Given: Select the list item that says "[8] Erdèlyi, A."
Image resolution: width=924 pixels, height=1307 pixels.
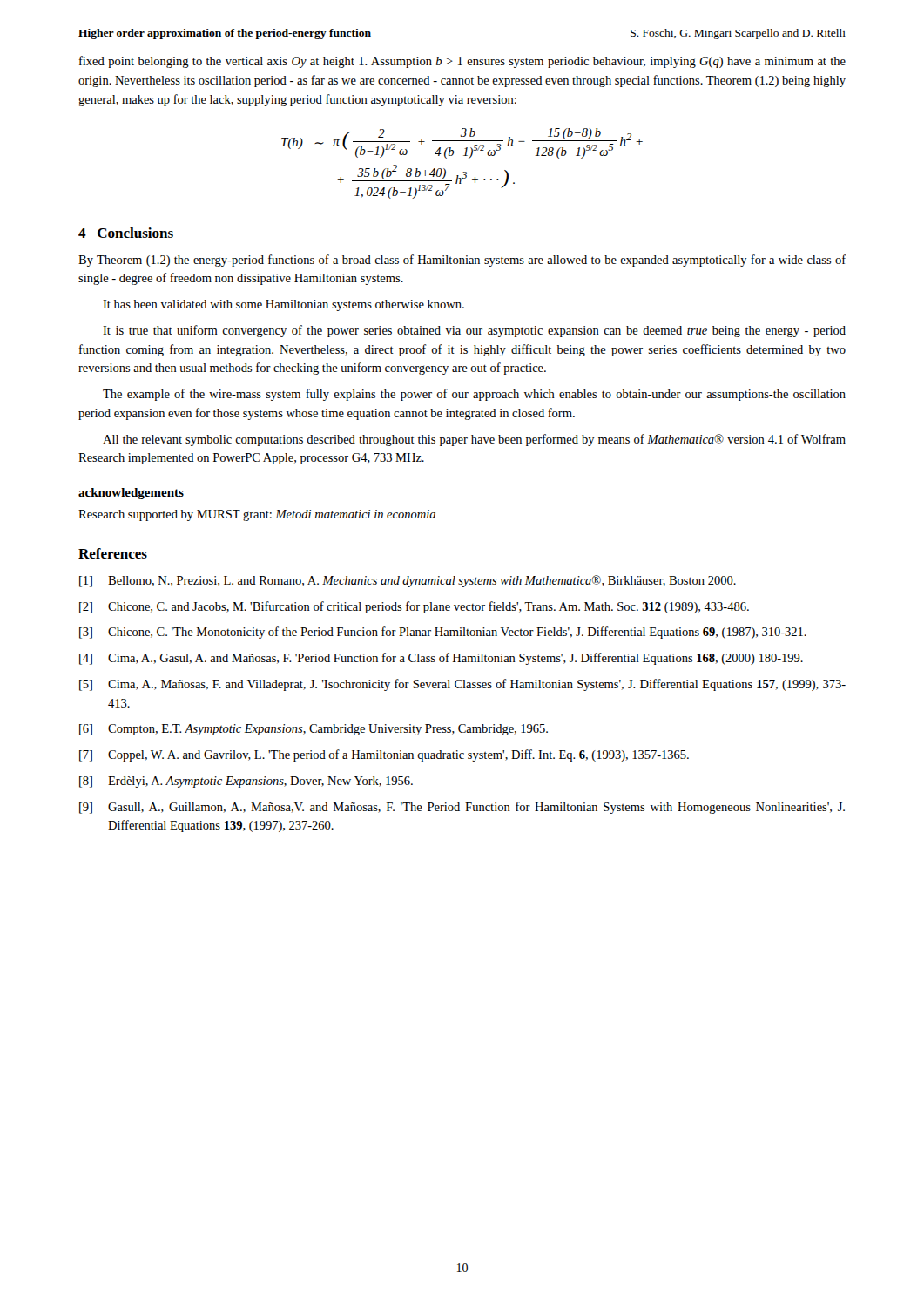Looking at the screenshot, I should [x=246, y=782].
